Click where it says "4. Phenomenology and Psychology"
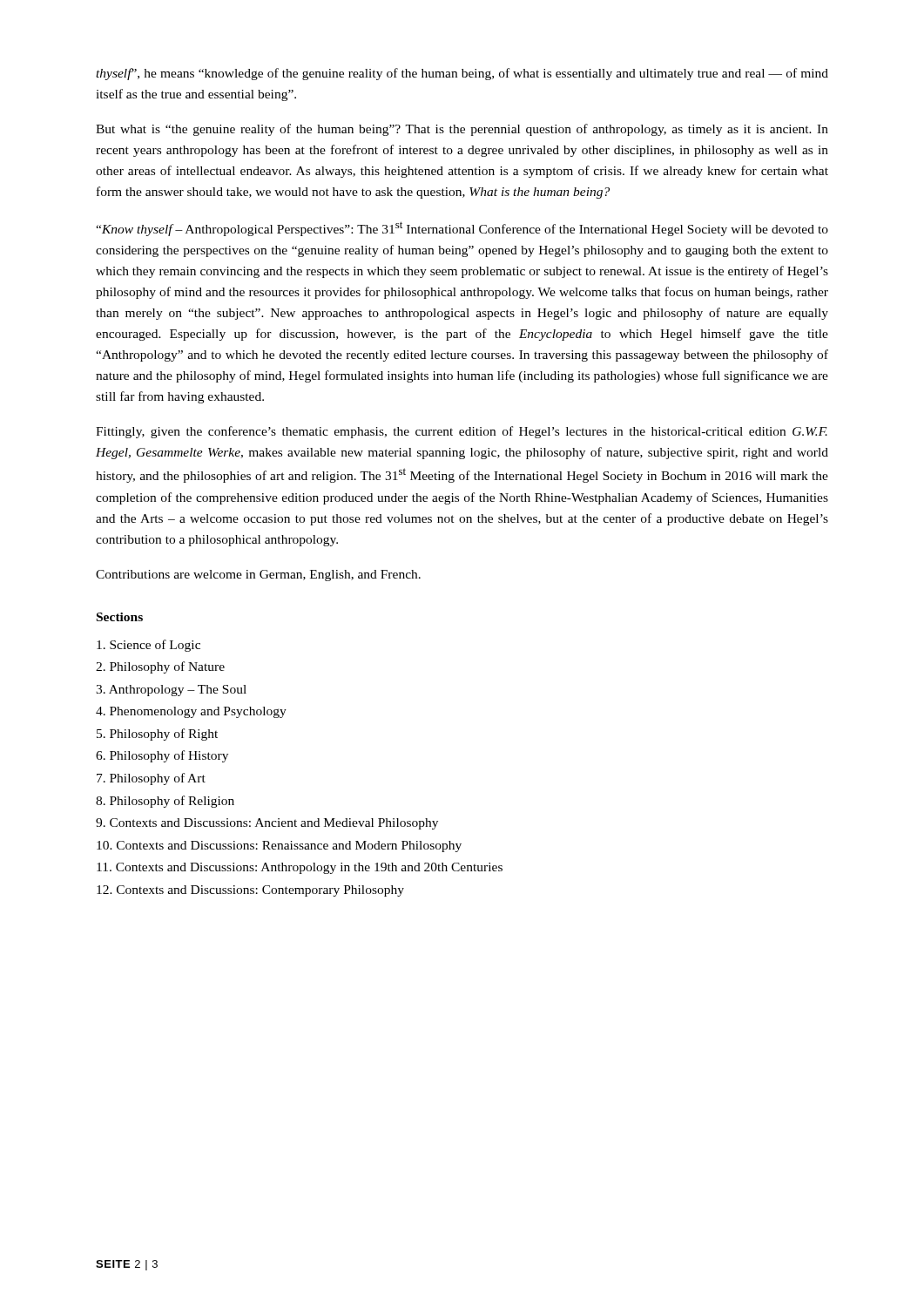 pyautogui.click(x=191, y=711)
